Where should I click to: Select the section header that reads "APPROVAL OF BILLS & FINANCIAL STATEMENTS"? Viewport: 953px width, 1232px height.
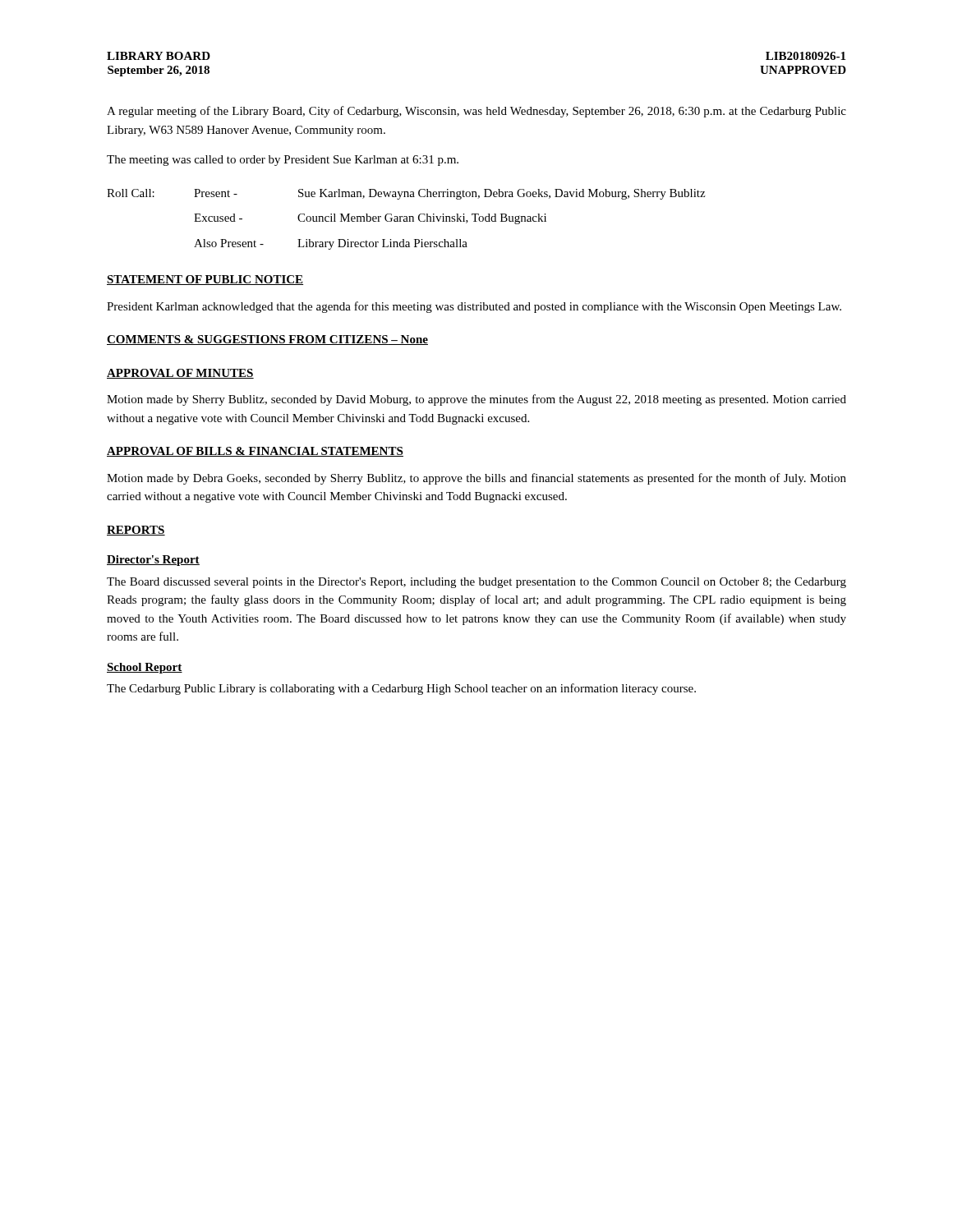(x=255, y=452)
